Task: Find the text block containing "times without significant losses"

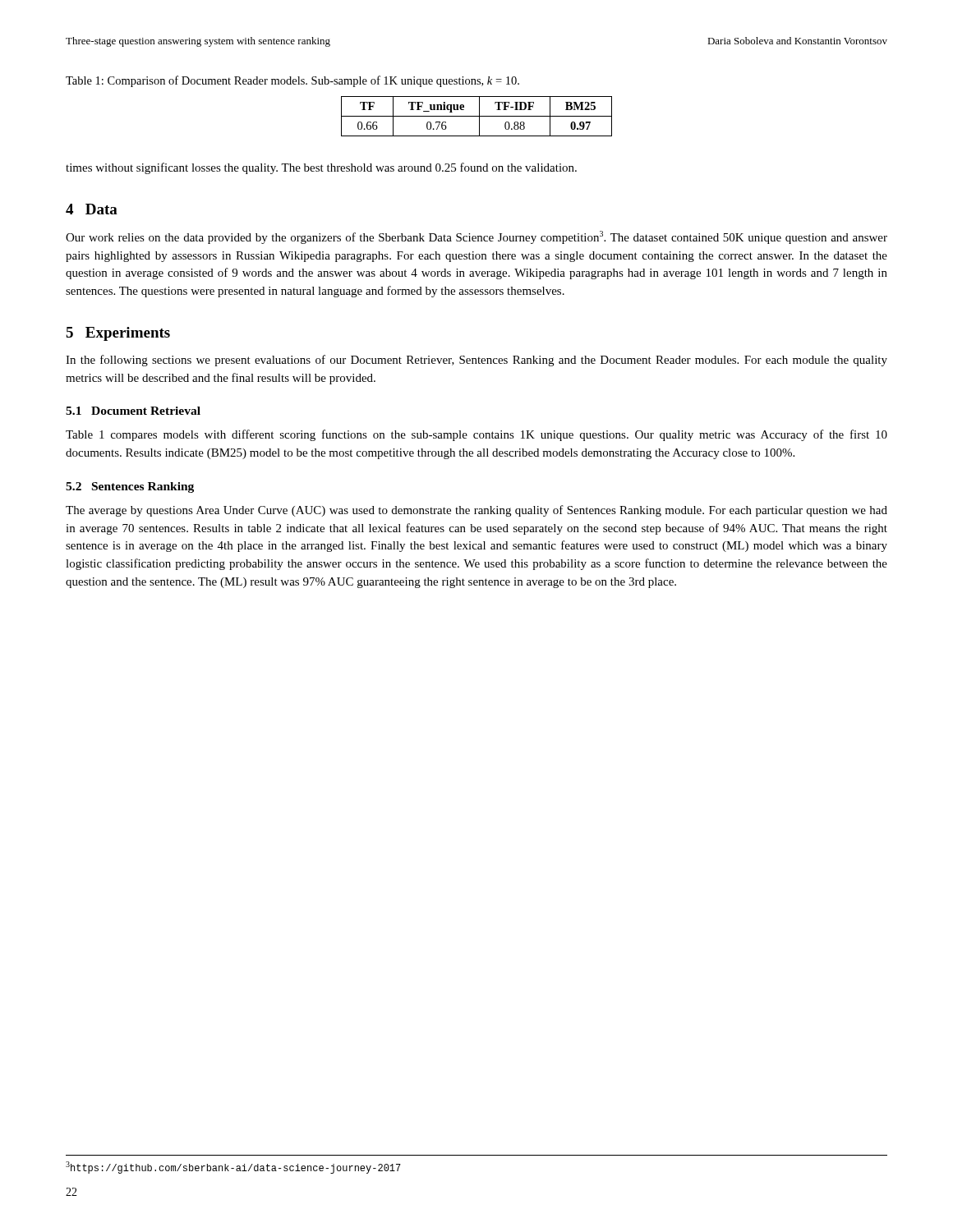Action: pos(322,168)
